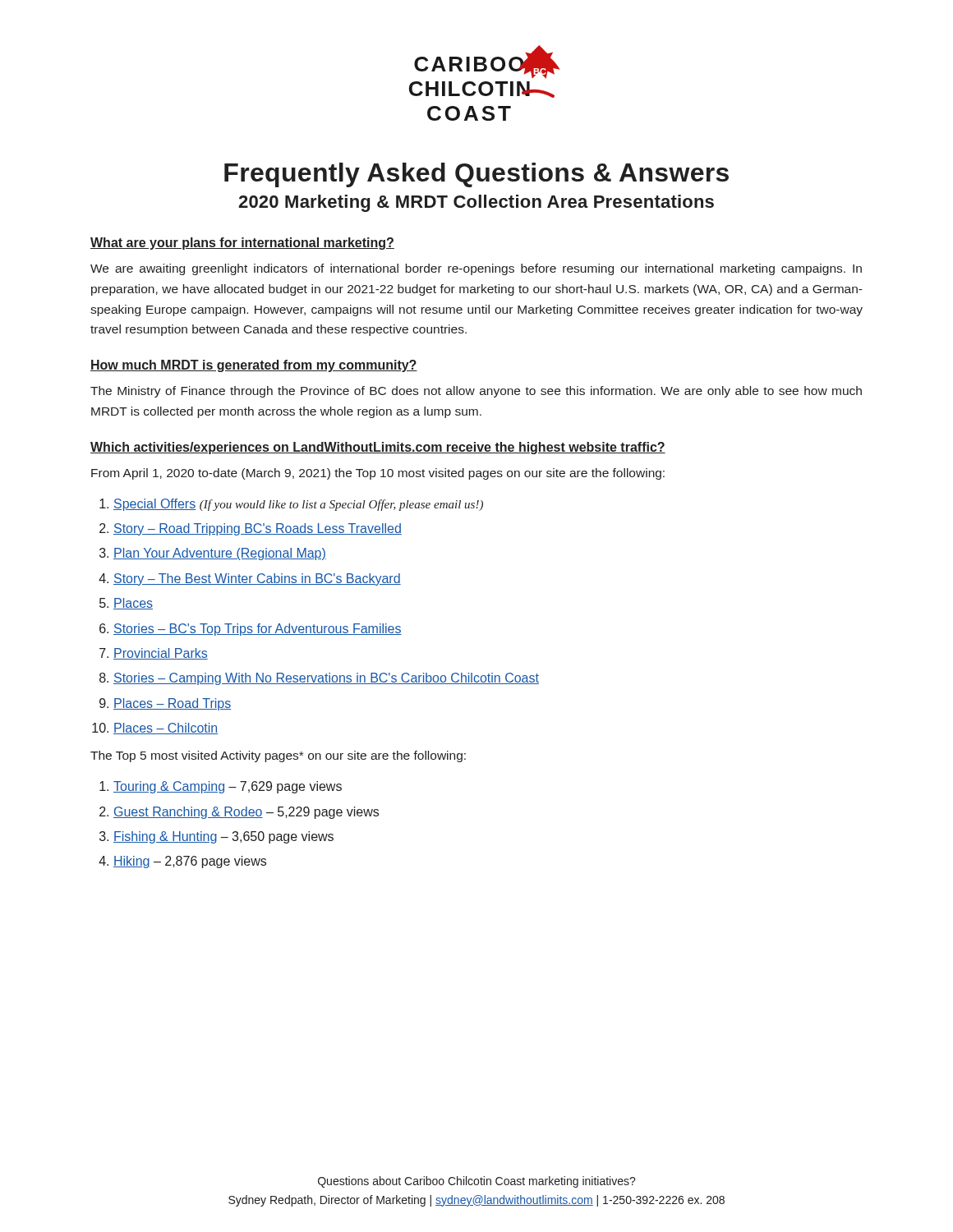Screen dimensions: 1232x953
Task: Click on the element starting "Places – Road Trips"
Action: (x=172, y=703)
